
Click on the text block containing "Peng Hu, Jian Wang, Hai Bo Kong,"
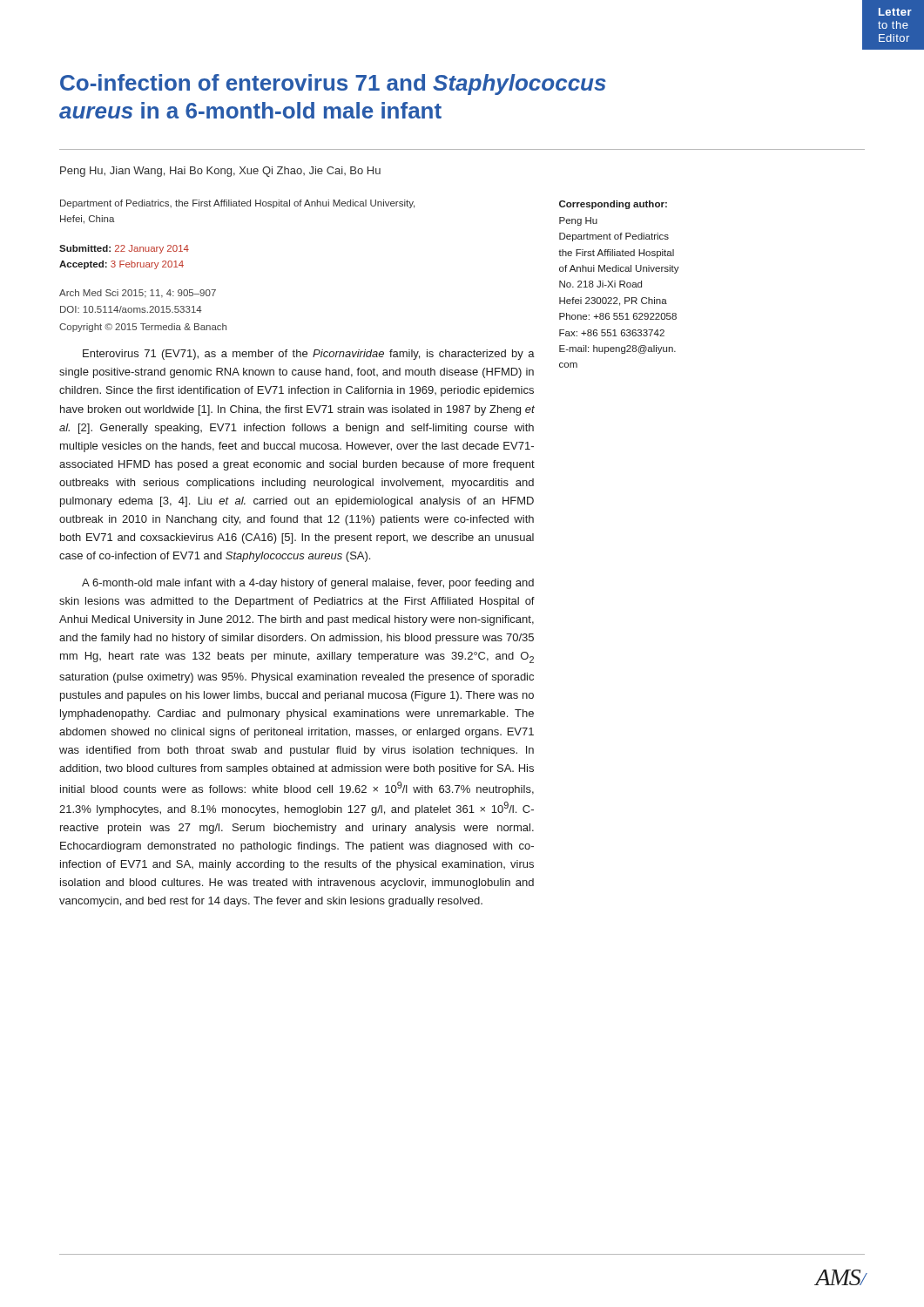click(220, 171)
